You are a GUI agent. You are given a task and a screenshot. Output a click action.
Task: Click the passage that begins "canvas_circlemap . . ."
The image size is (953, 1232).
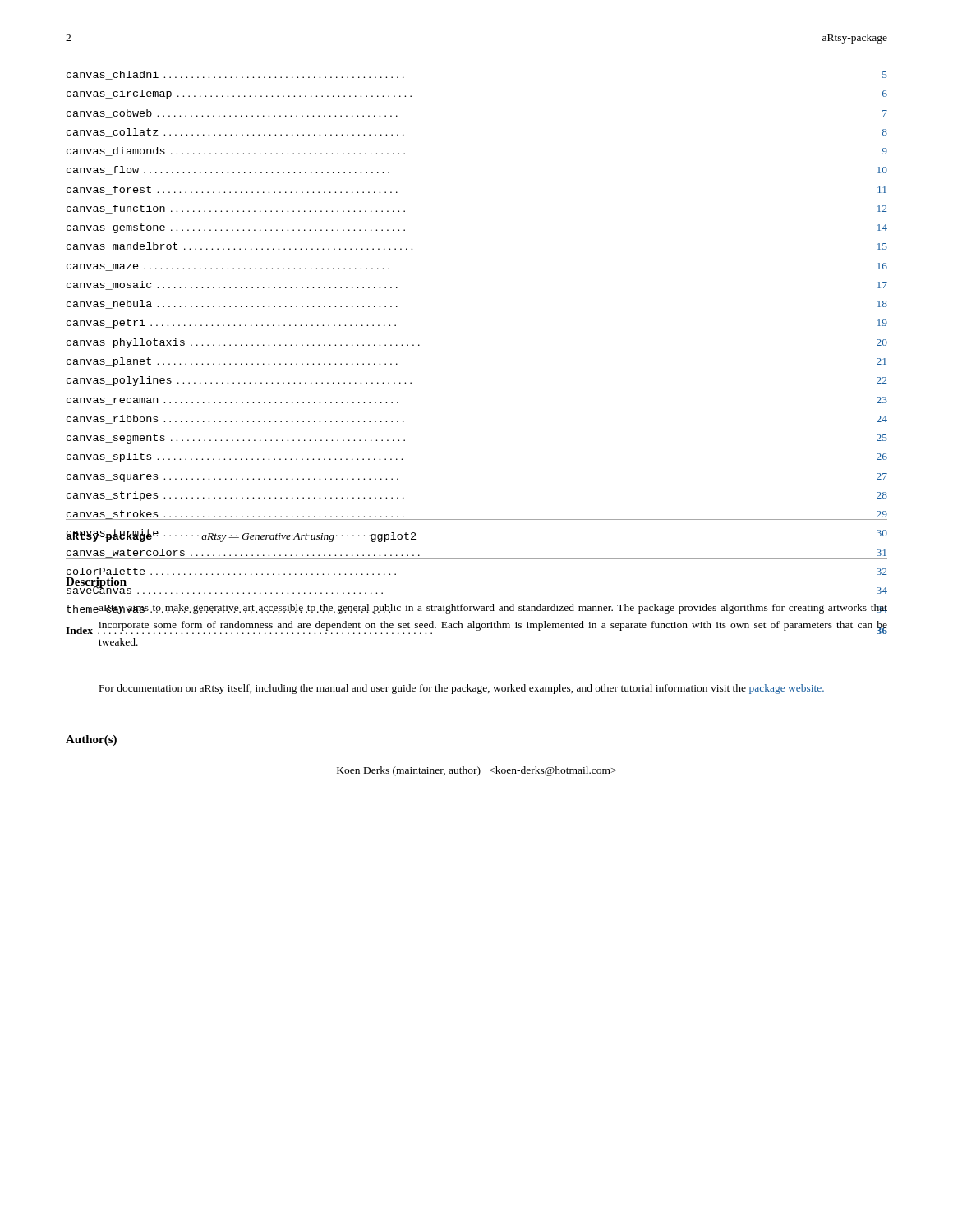click(122, 94)
